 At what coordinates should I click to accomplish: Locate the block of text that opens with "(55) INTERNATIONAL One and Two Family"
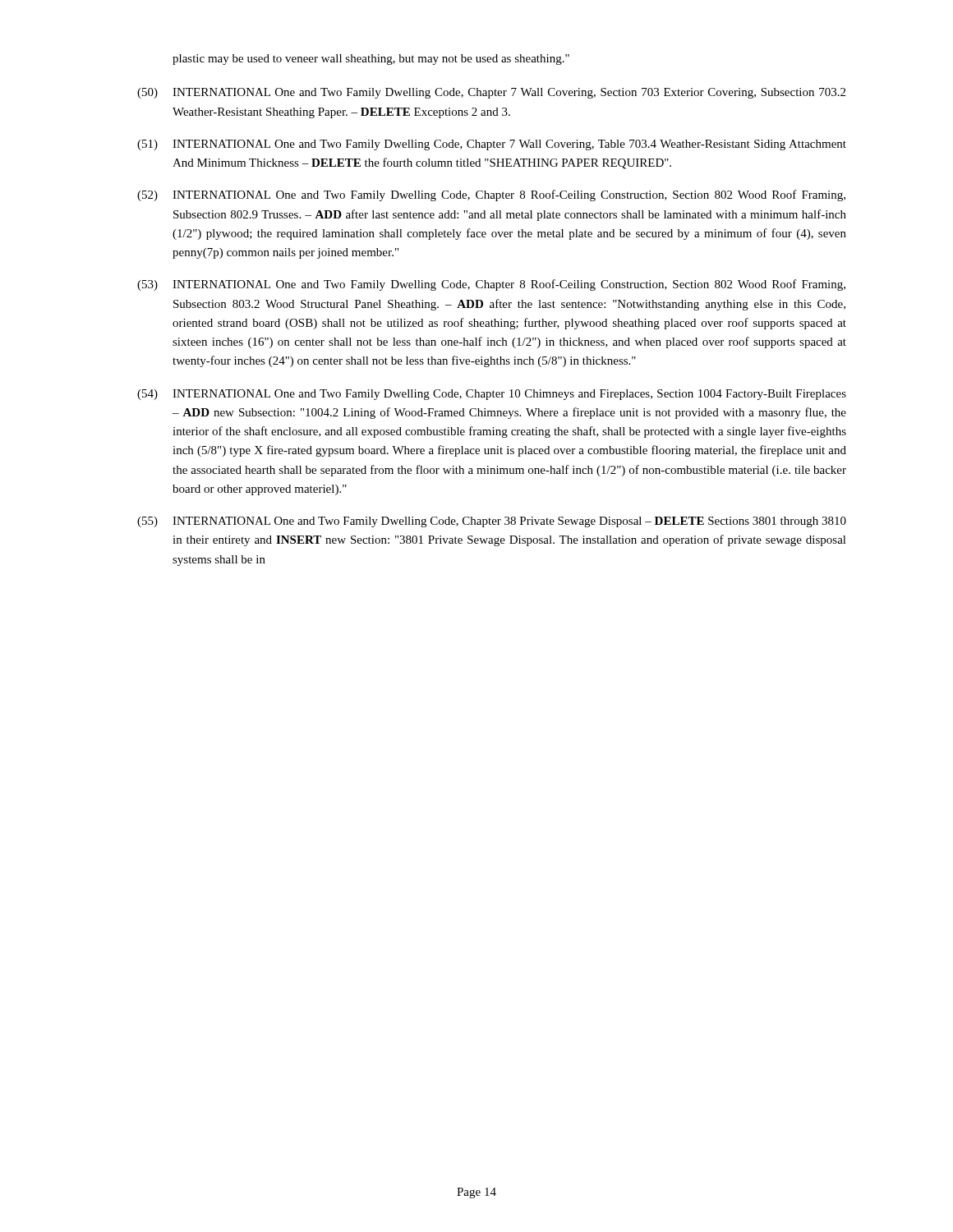click(476, 540)
